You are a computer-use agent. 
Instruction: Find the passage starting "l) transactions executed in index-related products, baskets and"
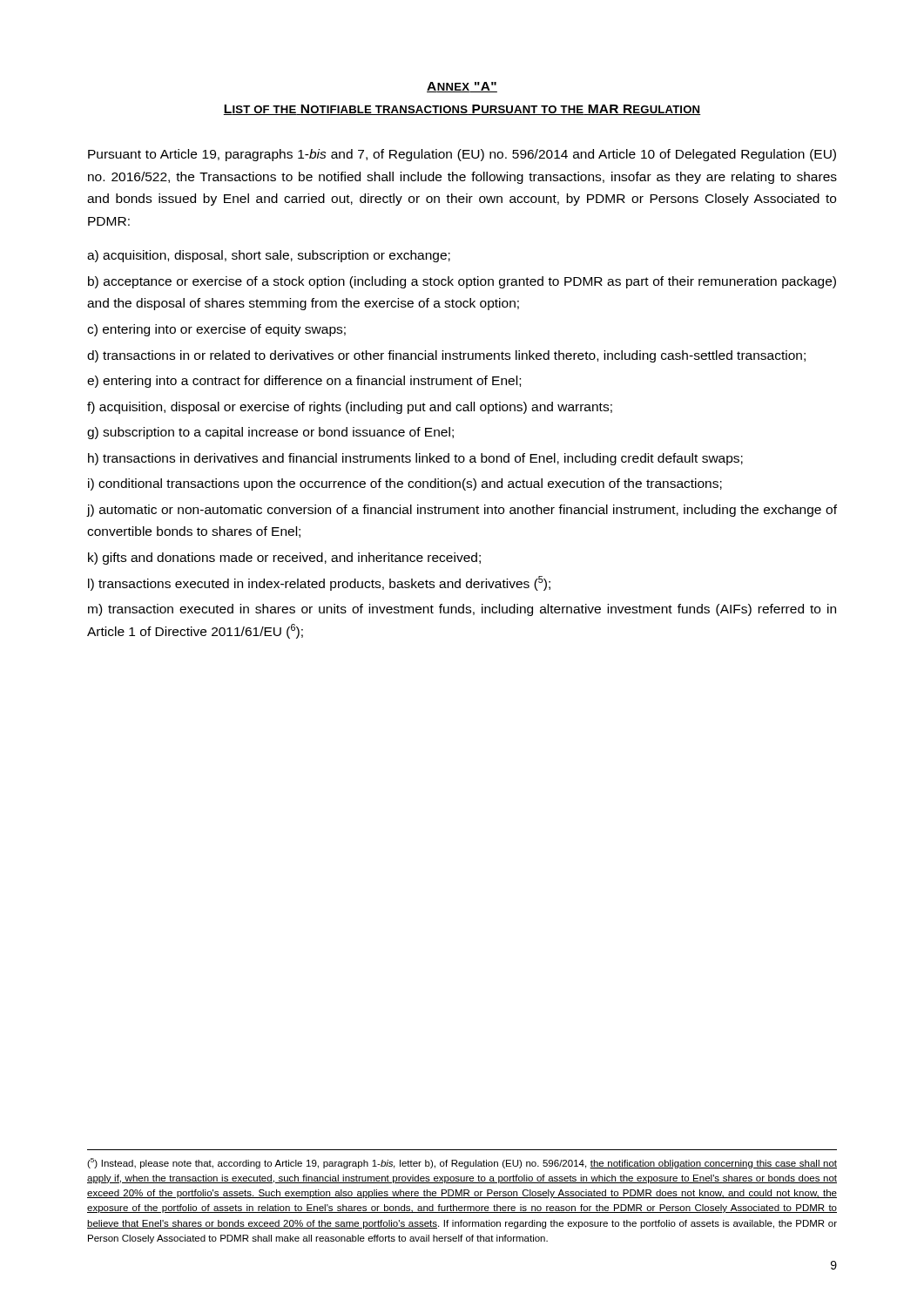[319, 582]
